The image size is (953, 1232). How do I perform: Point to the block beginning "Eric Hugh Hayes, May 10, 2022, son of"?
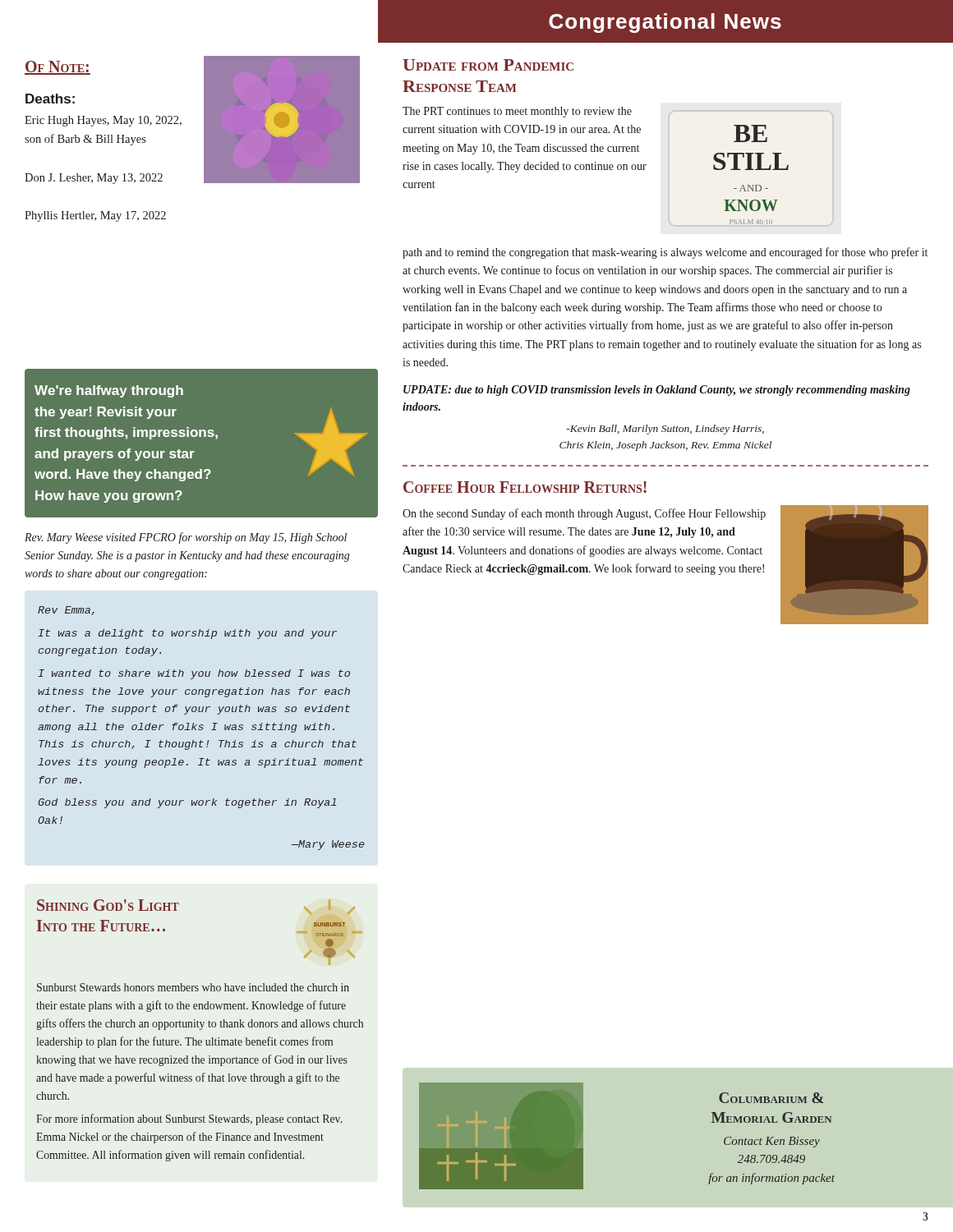tap(103, 168)
